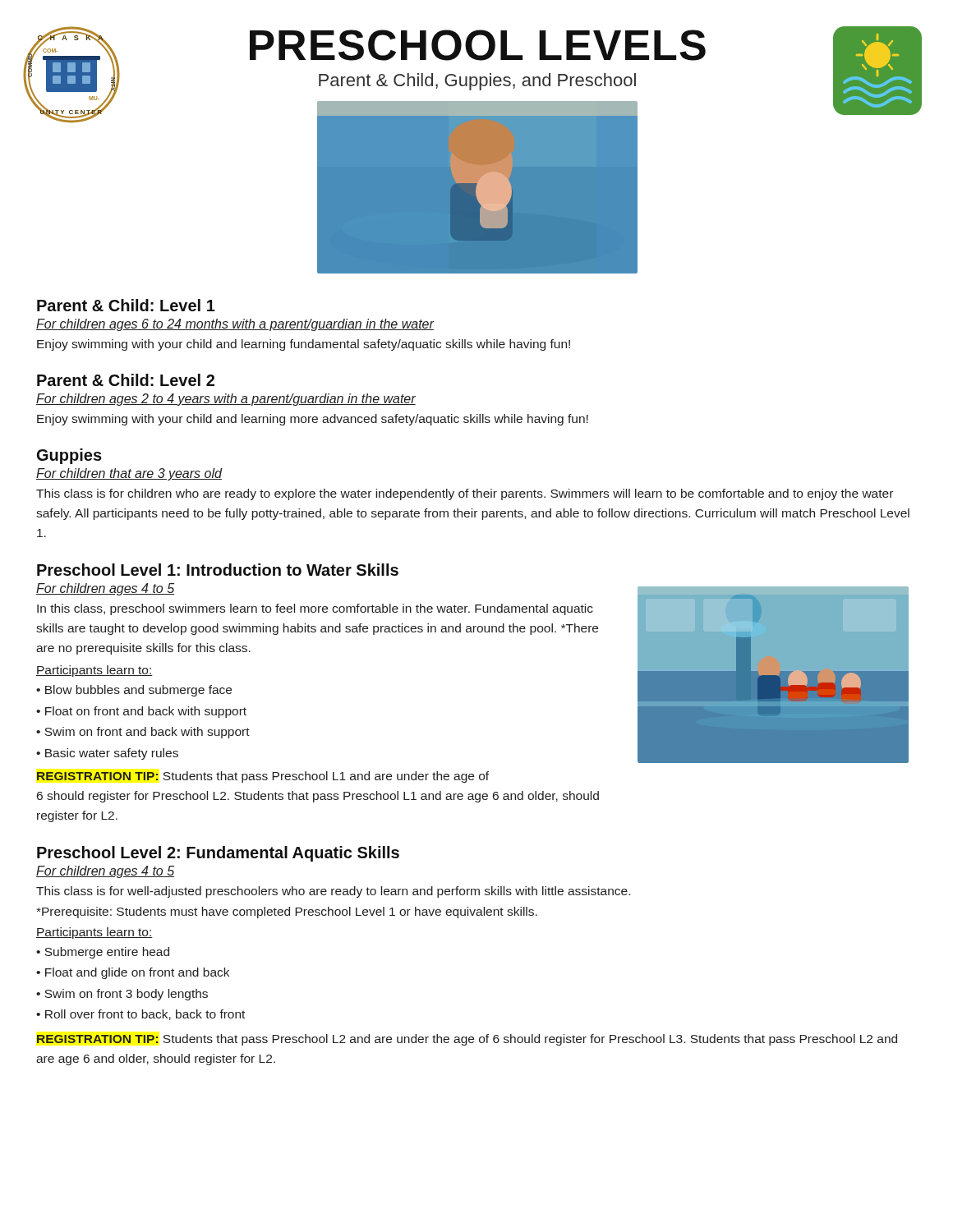
Task: Find the text block starting "Preschool Level 1: Introduction to Water"
Action: click(218, 570)
